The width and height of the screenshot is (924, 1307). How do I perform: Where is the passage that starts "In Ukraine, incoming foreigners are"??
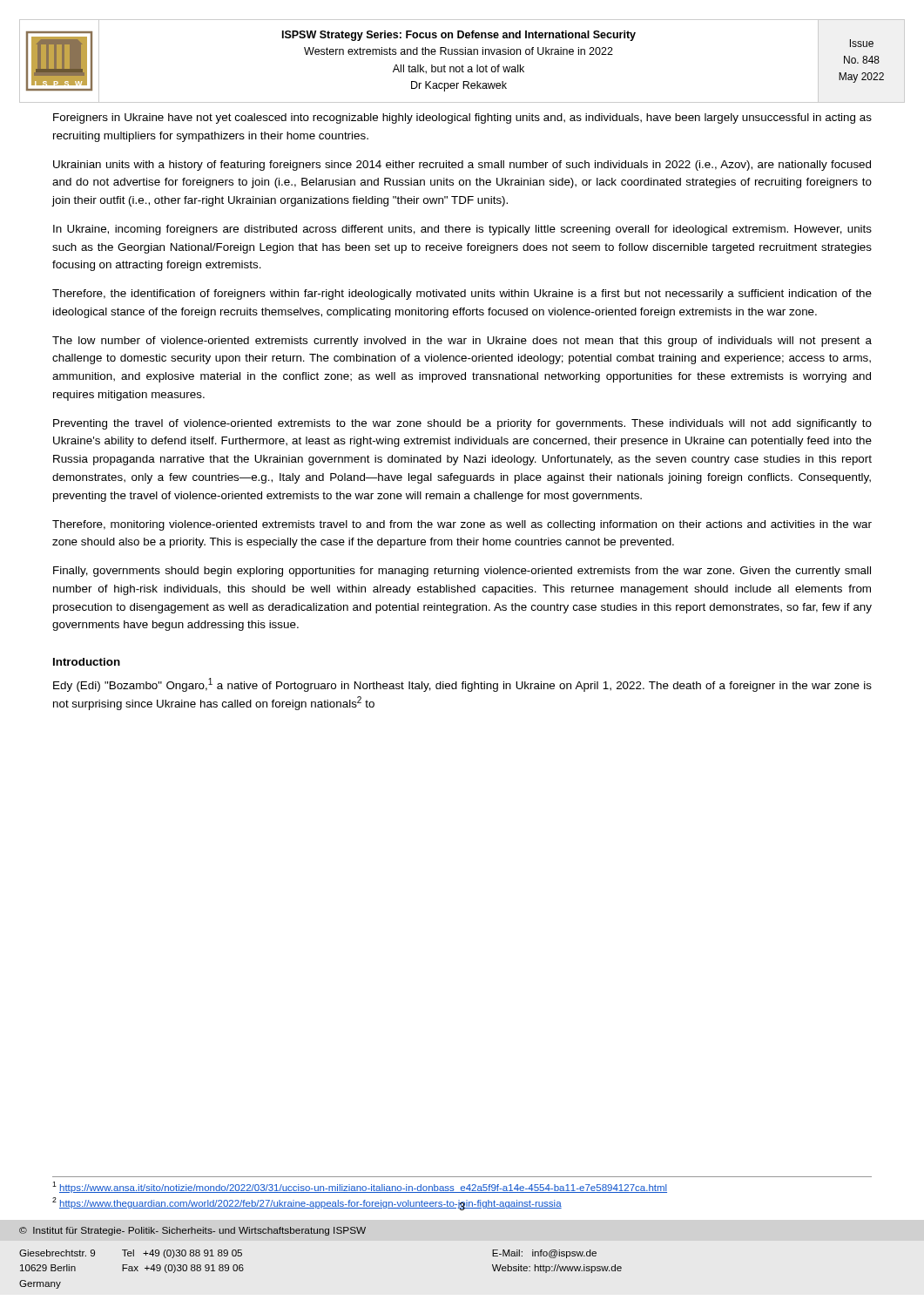coord(462,247)
